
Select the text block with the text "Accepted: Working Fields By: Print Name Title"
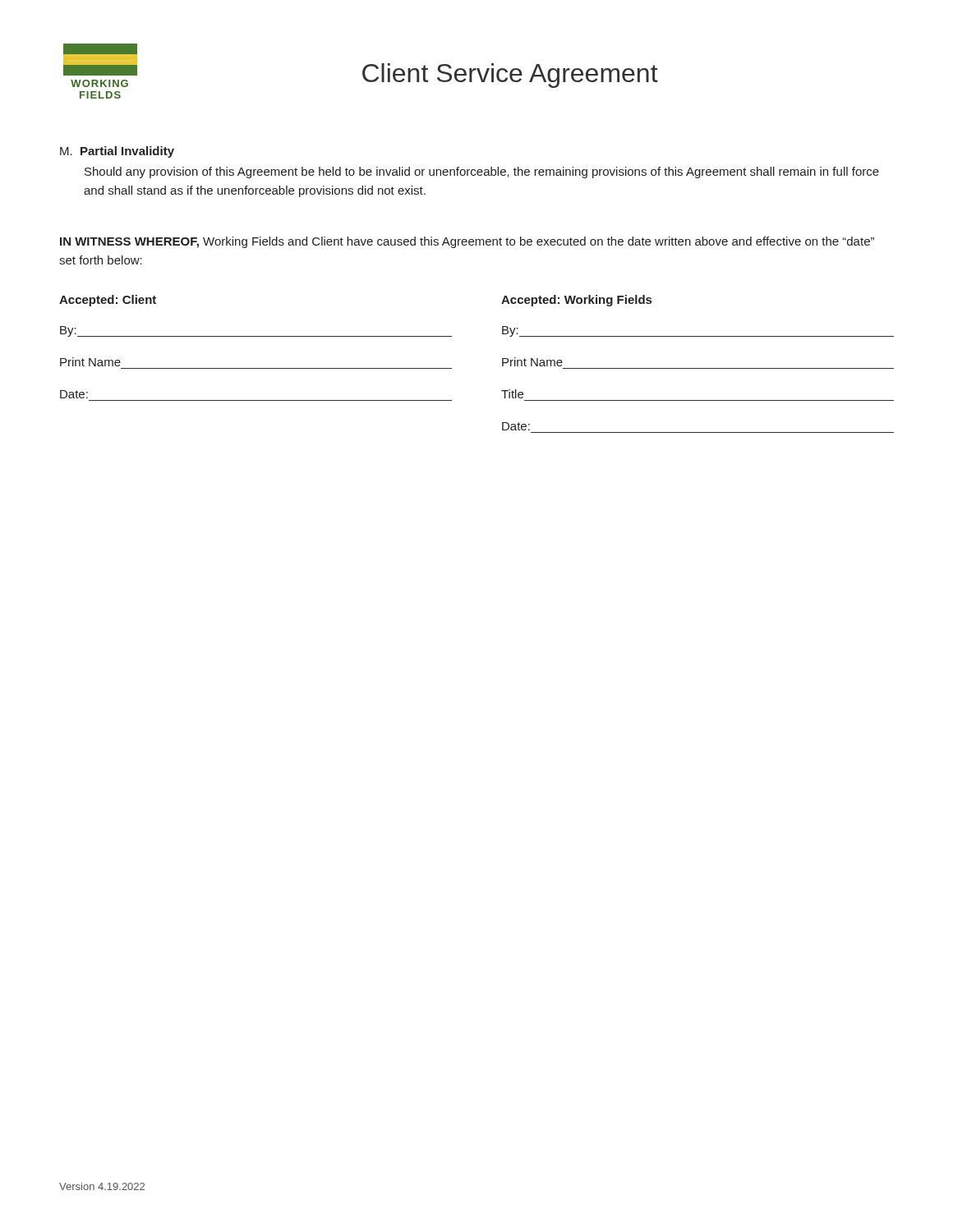(x=698, y=363)
